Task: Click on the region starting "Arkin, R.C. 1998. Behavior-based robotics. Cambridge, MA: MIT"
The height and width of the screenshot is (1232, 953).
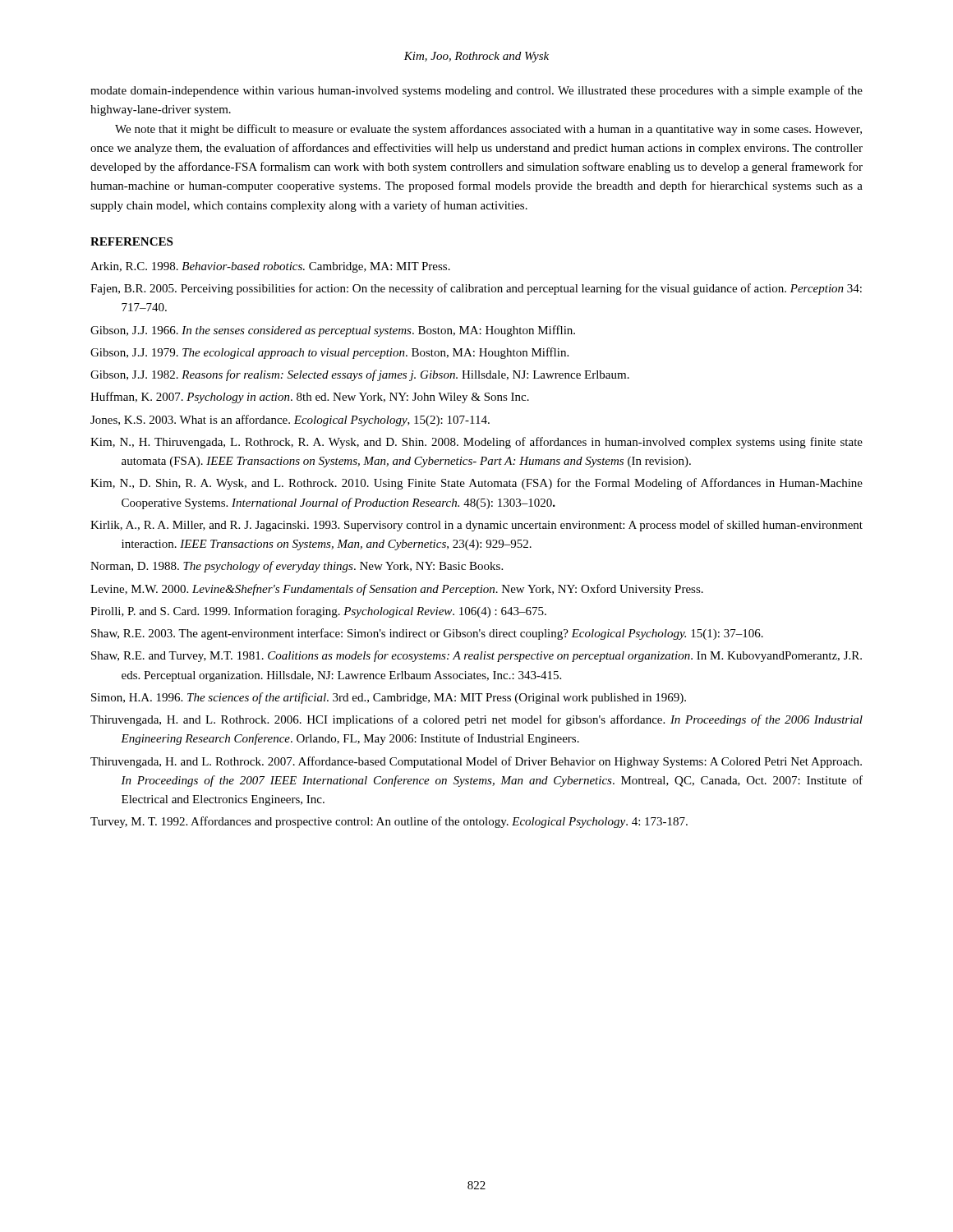Action: [x=270, y=266]
